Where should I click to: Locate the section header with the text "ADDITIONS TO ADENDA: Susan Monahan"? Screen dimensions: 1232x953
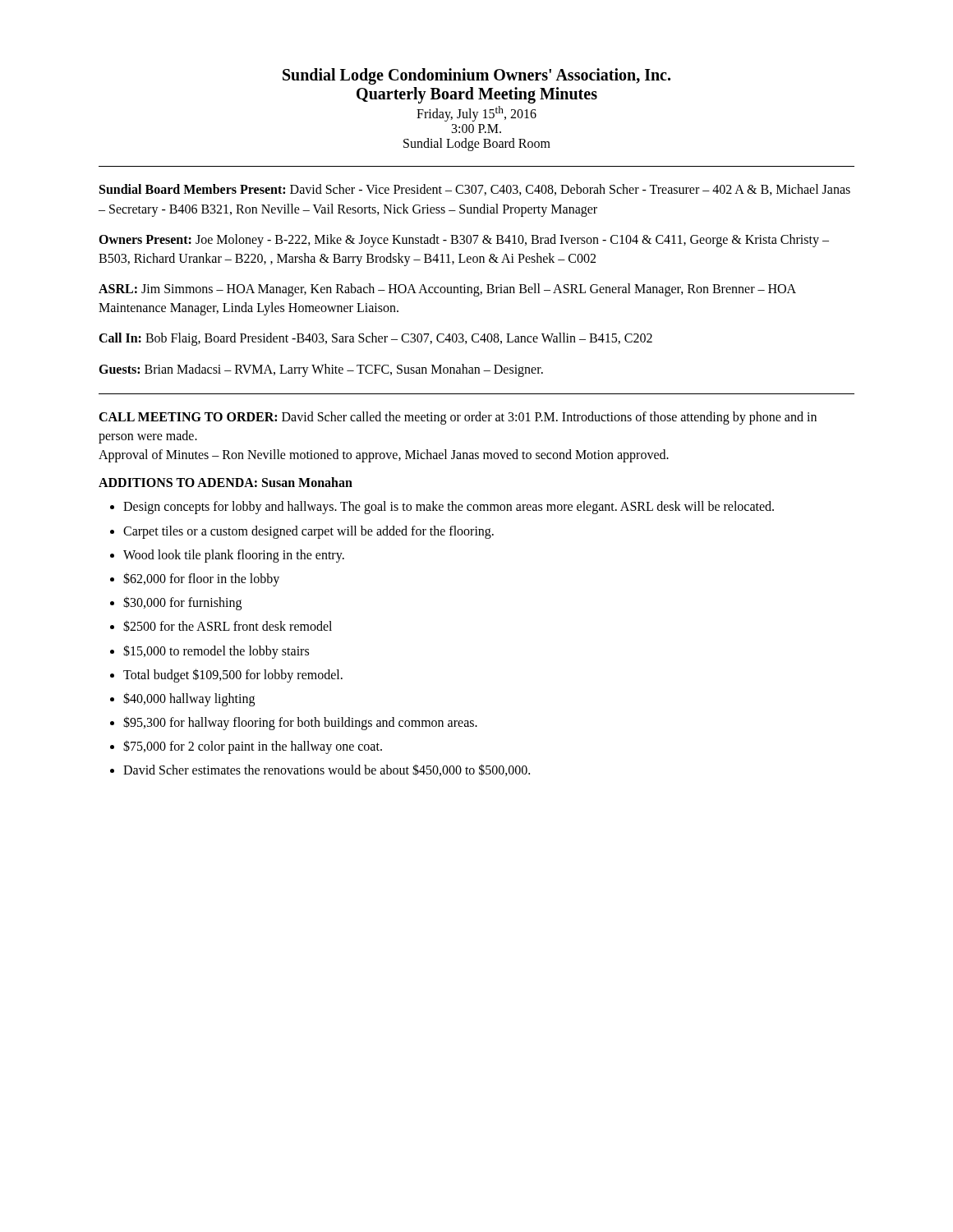coord(225,483)
